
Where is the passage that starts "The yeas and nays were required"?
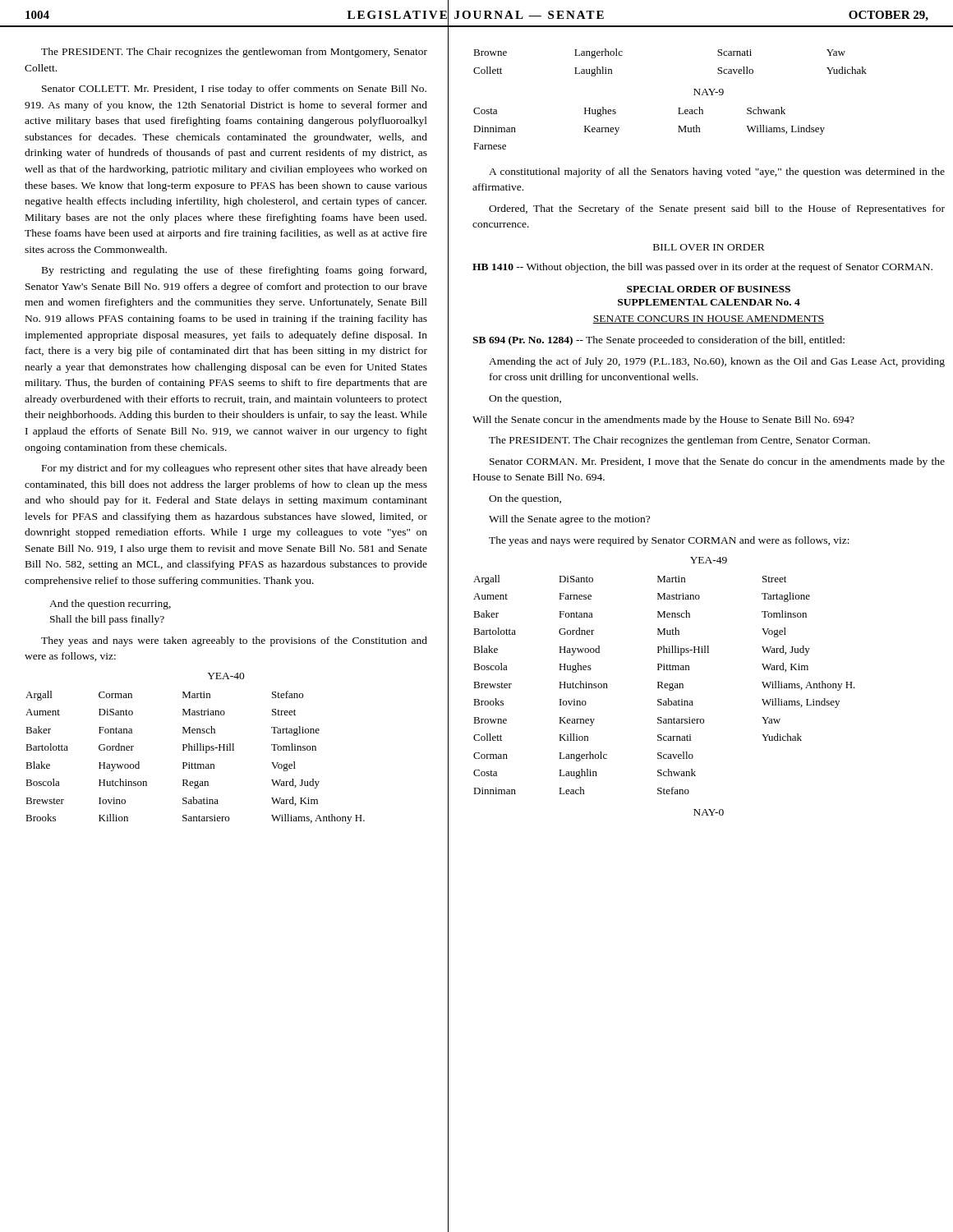(x=709, y=540)
